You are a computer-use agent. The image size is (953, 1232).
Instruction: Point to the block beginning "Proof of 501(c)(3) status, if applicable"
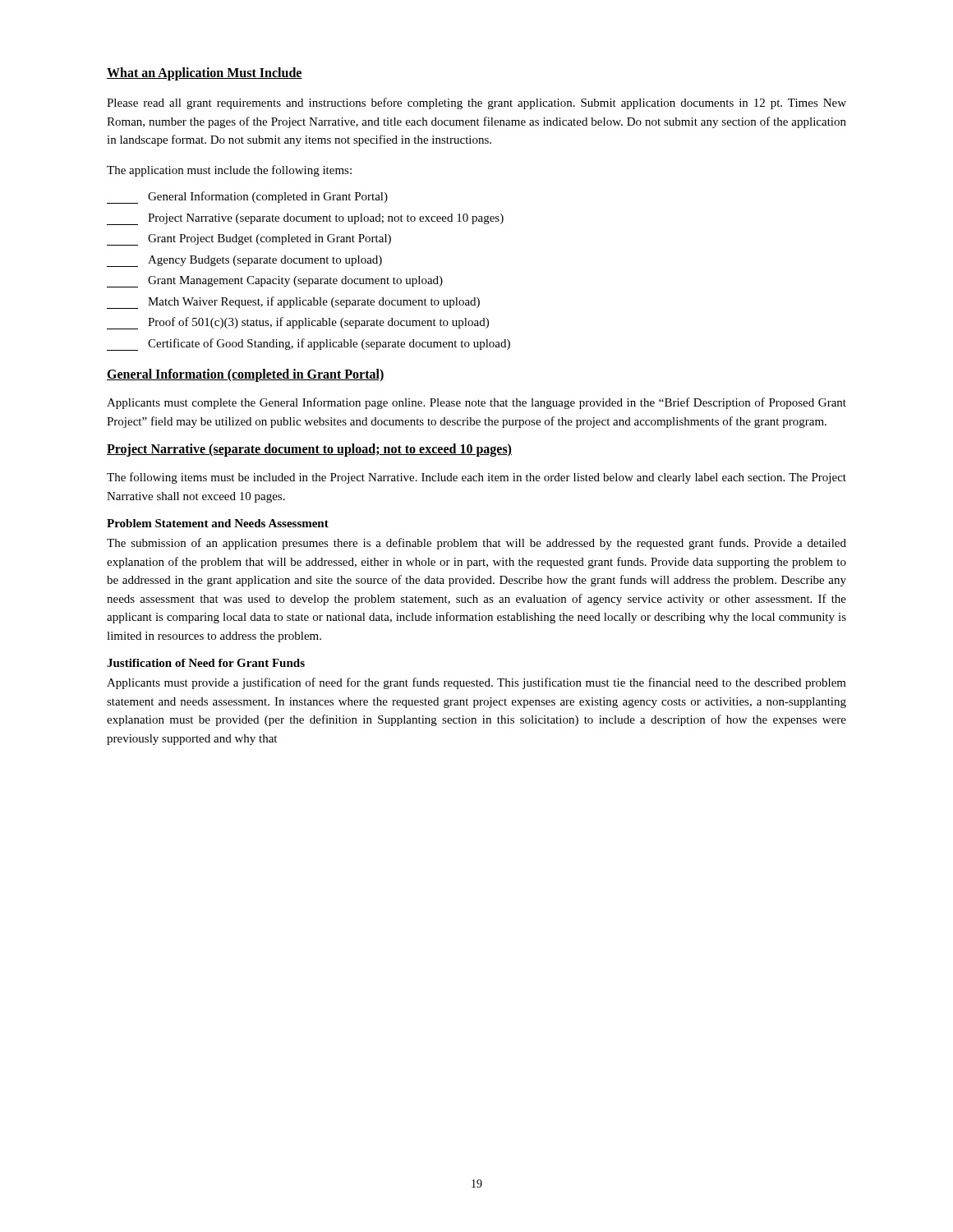[476, 322]
